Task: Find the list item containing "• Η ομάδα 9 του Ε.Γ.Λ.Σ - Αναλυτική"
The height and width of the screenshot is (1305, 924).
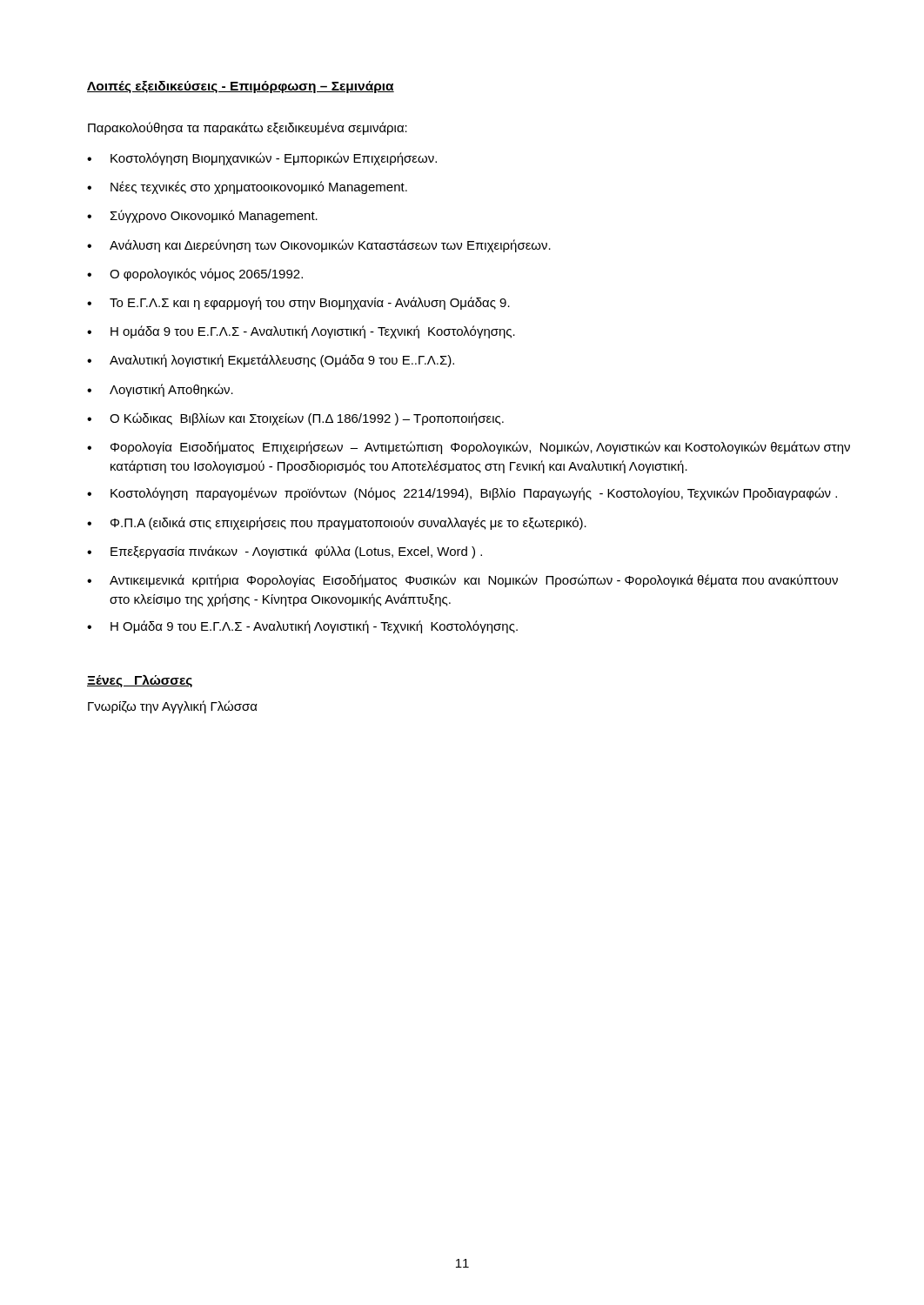Action: tap(471, 332)
